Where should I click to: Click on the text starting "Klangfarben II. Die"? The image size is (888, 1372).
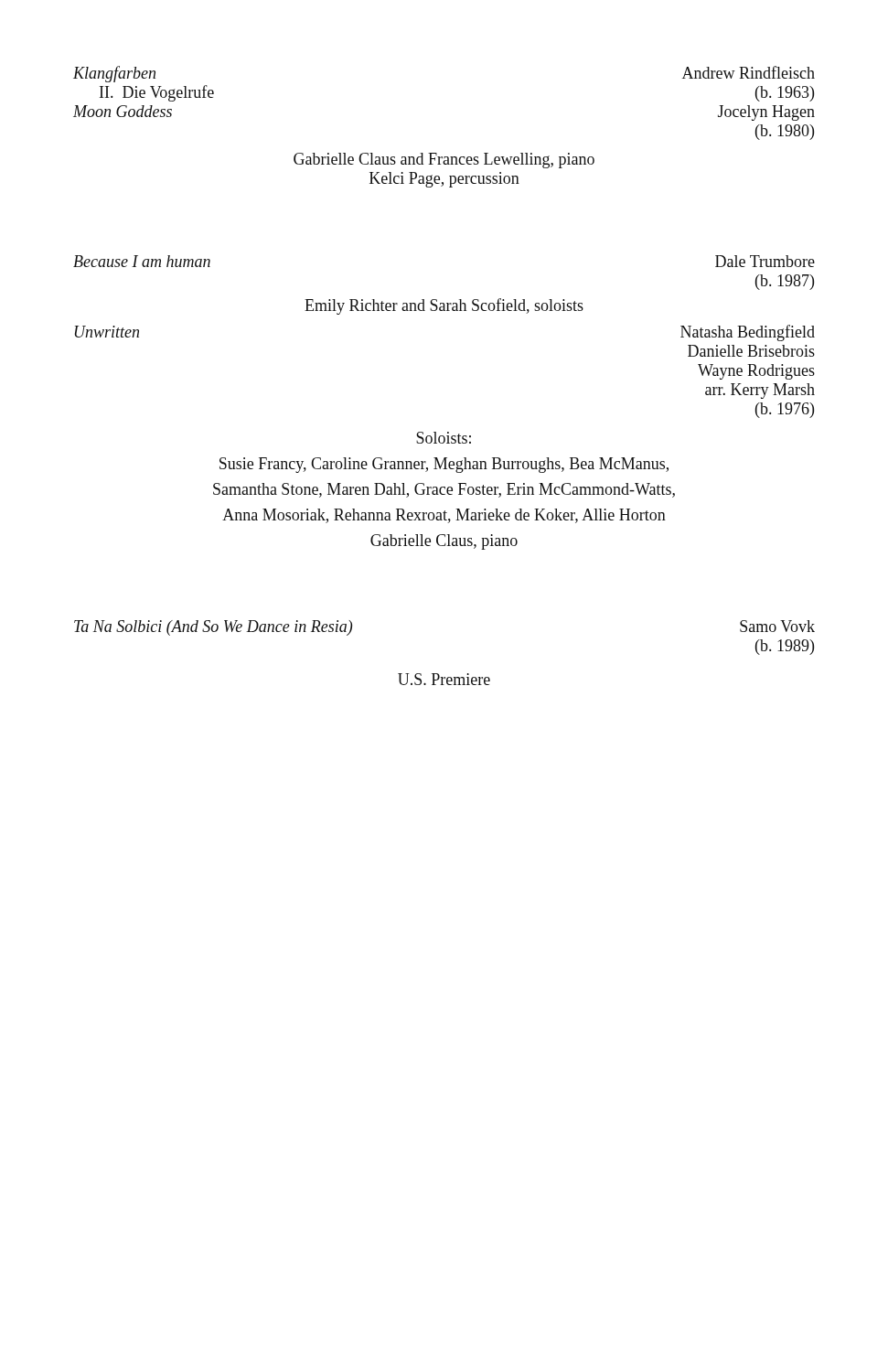tap(116, 74)
